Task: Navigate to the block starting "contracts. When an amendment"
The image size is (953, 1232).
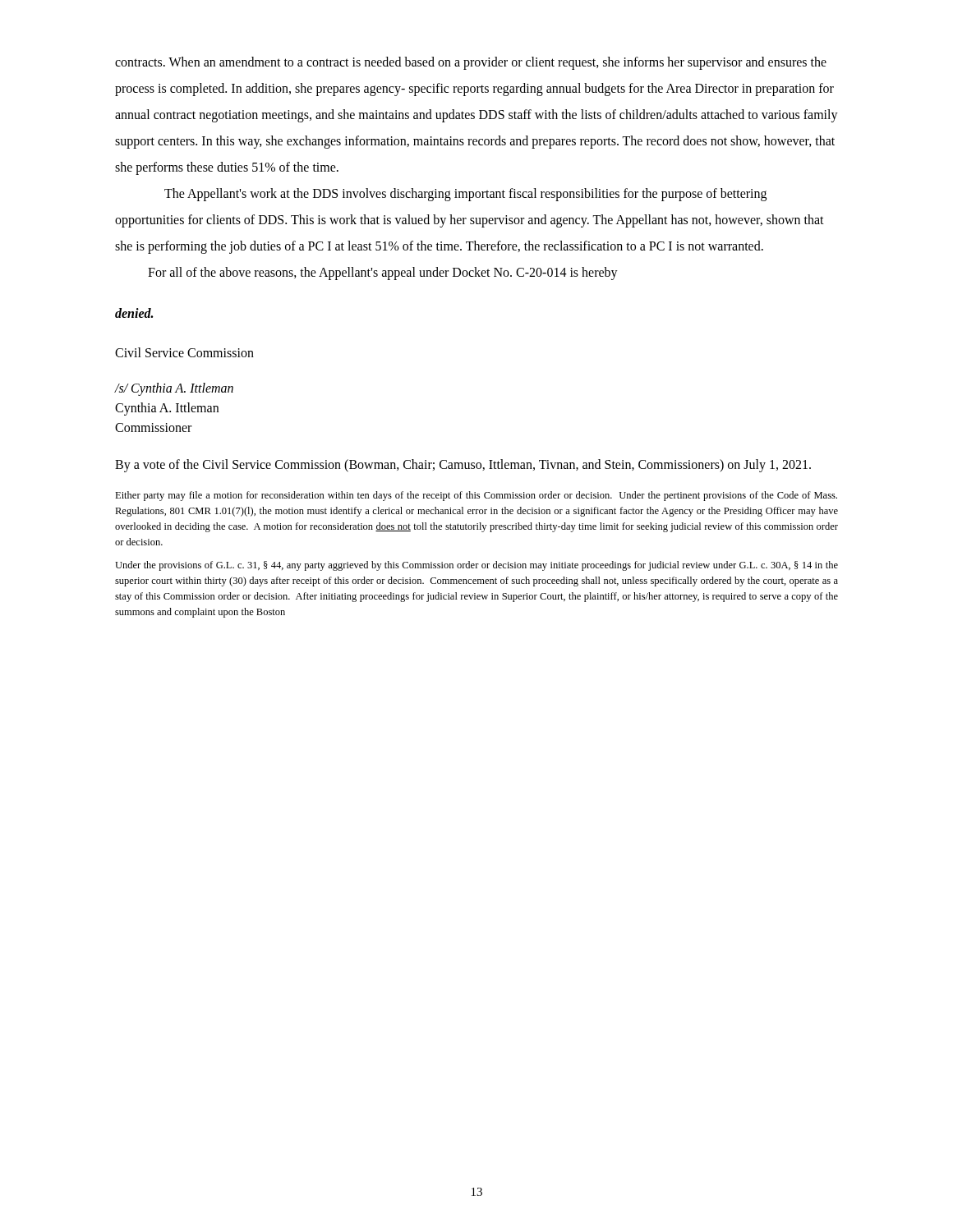Action: 476,115
